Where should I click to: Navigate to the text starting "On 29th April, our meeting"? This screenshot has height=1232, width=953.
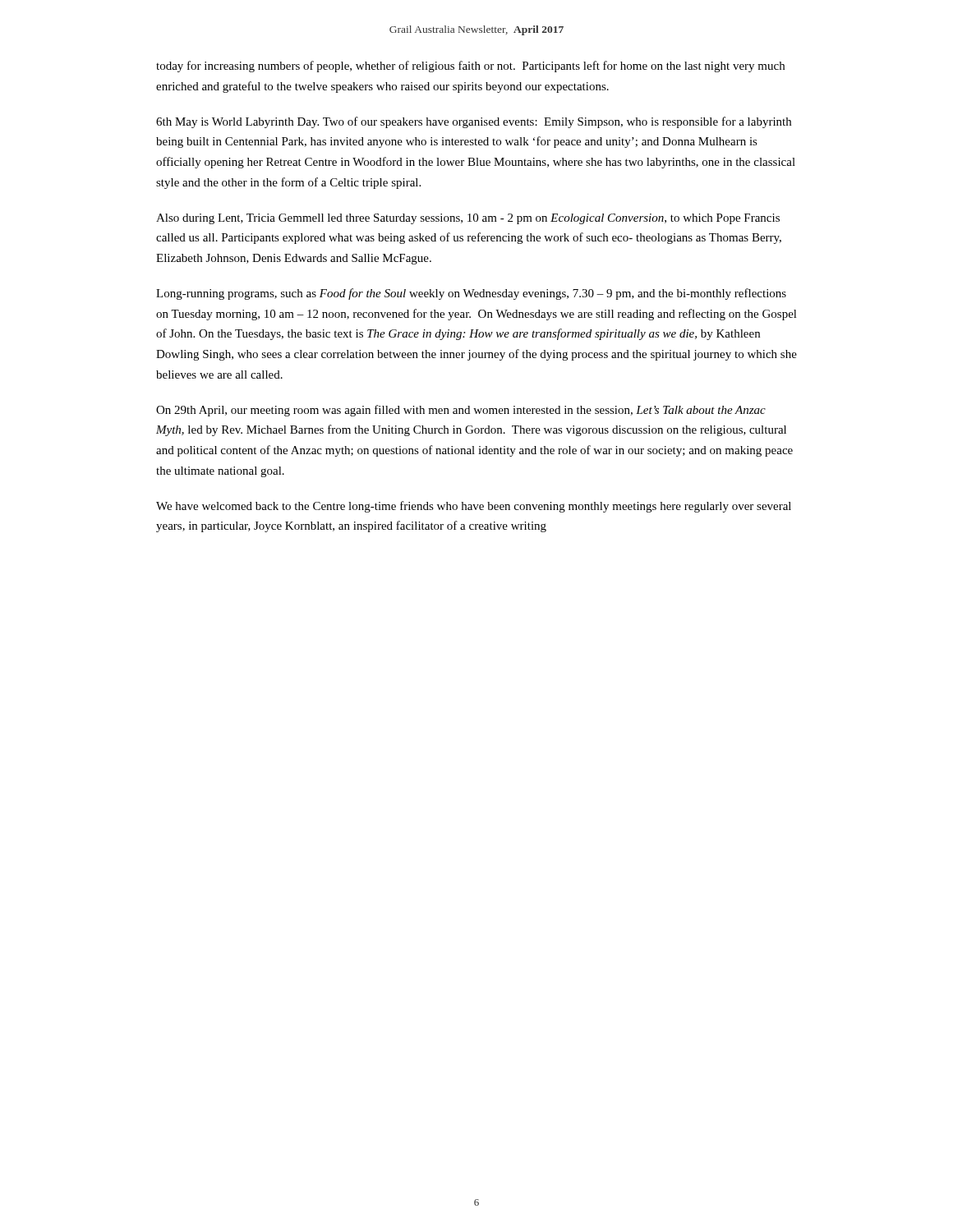(475, 440)
